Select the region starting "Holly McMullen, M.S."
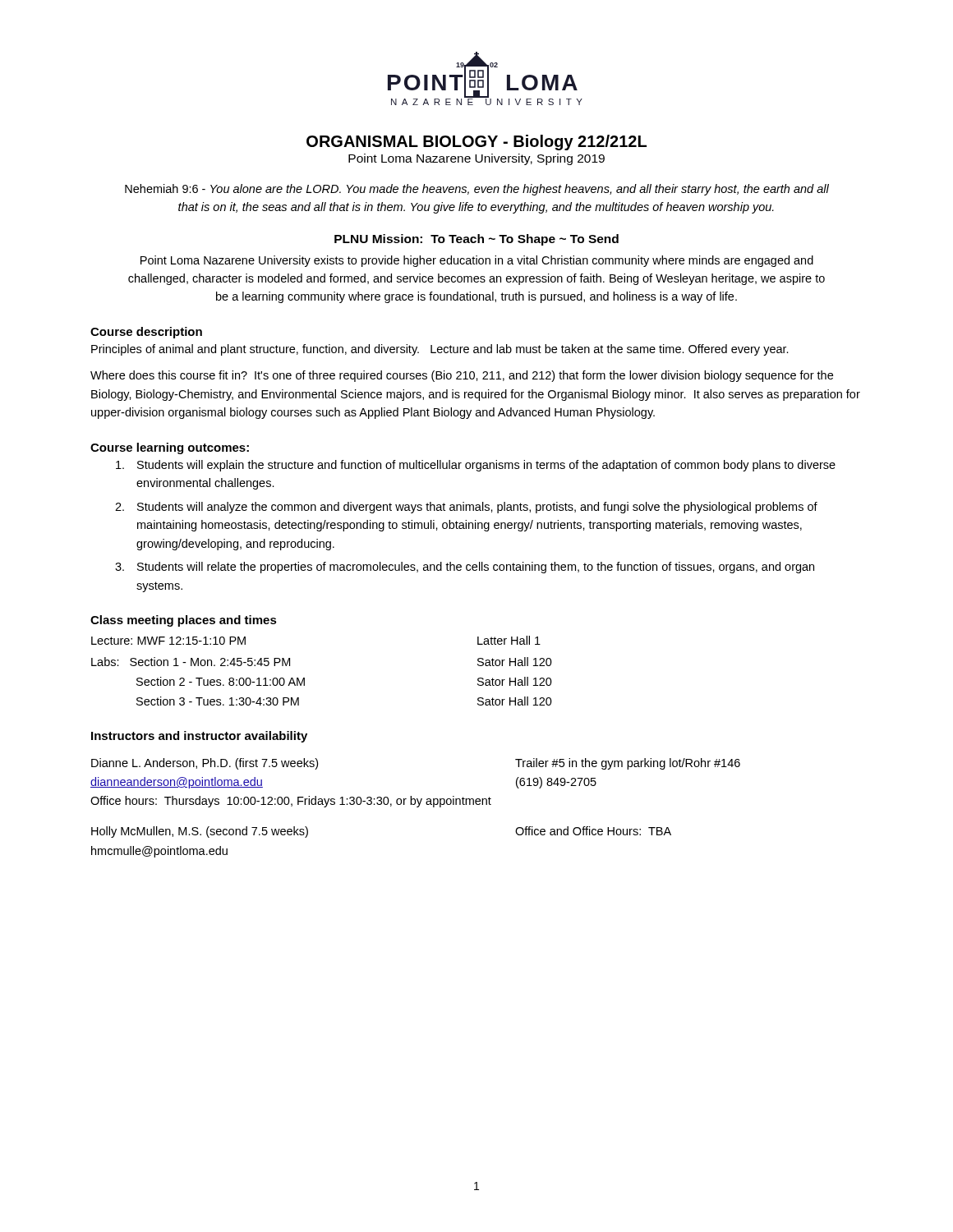 195,832
